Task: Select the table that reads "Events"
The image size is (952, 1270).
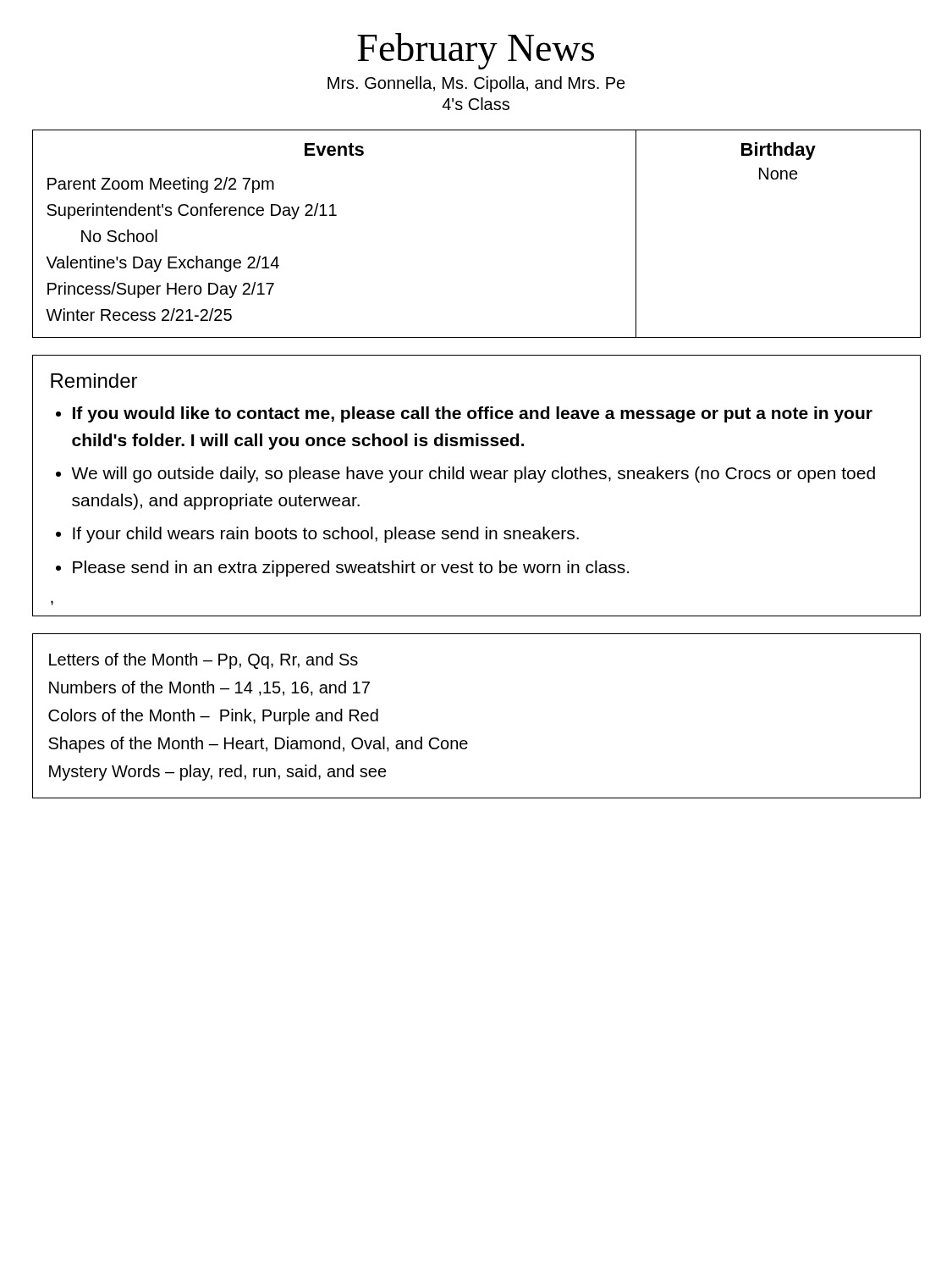Action: coord(476,234)
